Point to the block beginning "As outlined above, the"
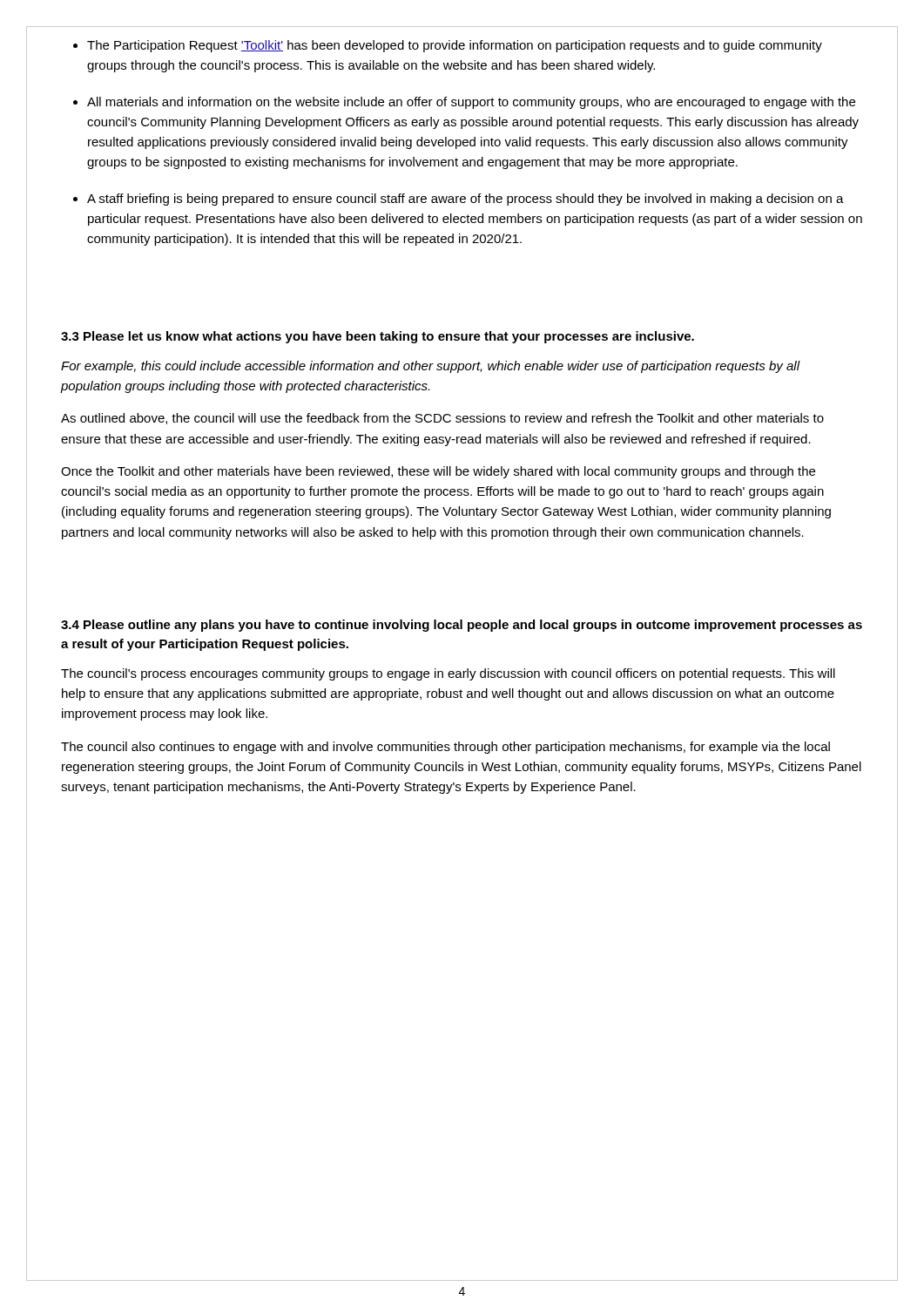The width and height of the screenshot is (924, 1307). (x=442, y=428)
